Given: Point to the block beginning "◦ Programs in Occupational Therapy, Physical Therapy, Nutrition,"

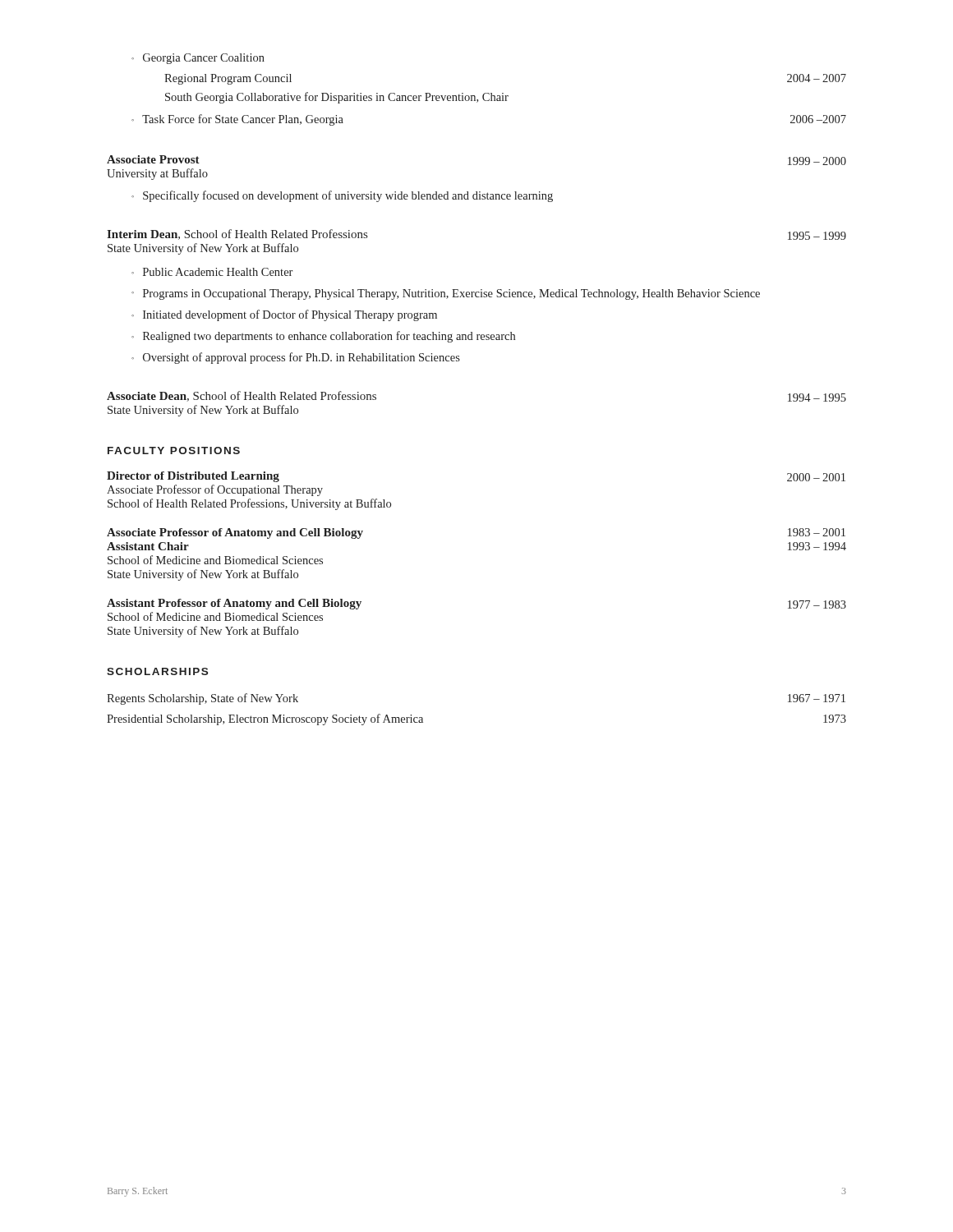Looking at the screenshot, I should (446, 294).
